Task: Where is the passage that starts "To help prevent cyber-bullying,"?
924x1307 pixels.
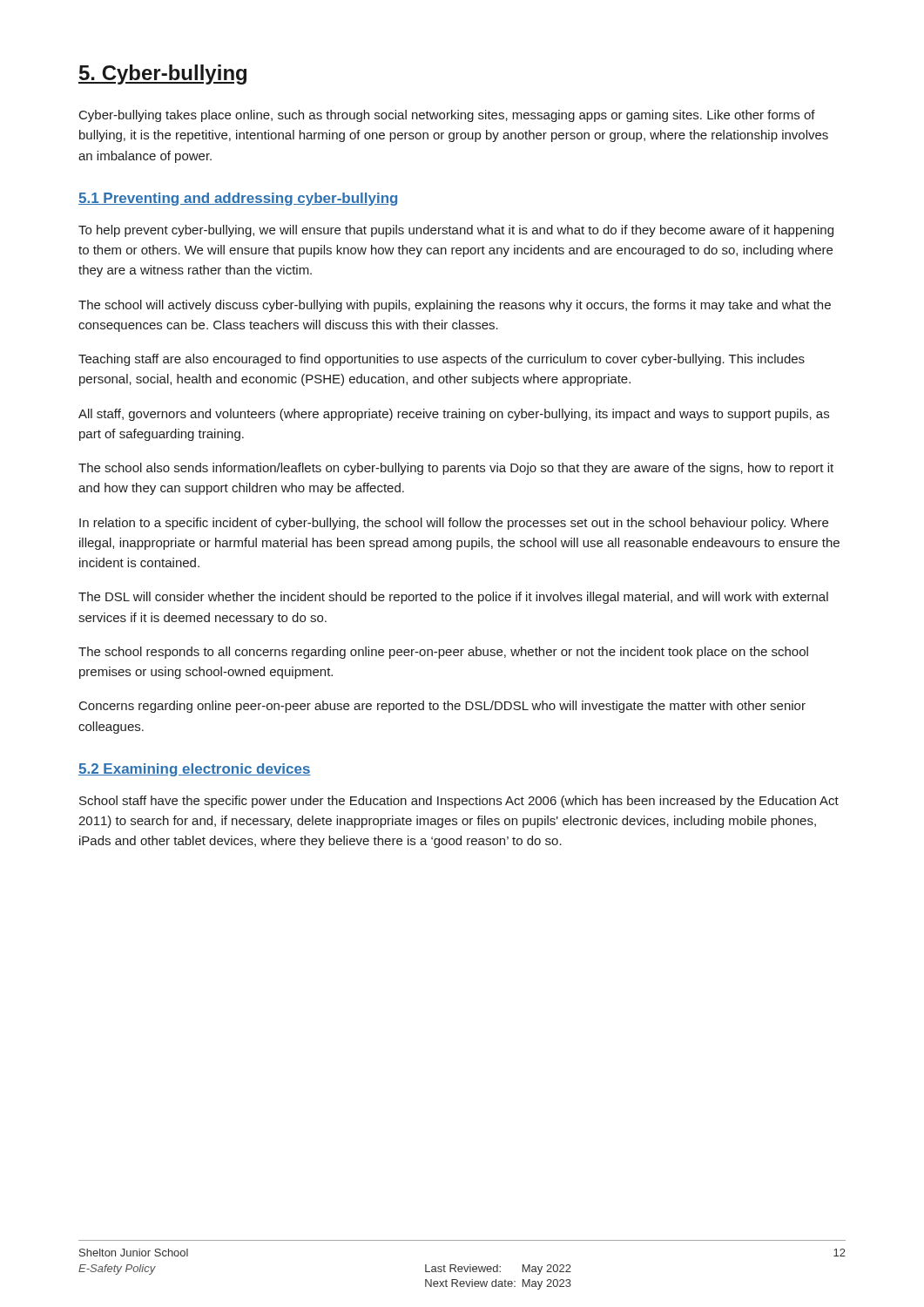Action: 456,250
